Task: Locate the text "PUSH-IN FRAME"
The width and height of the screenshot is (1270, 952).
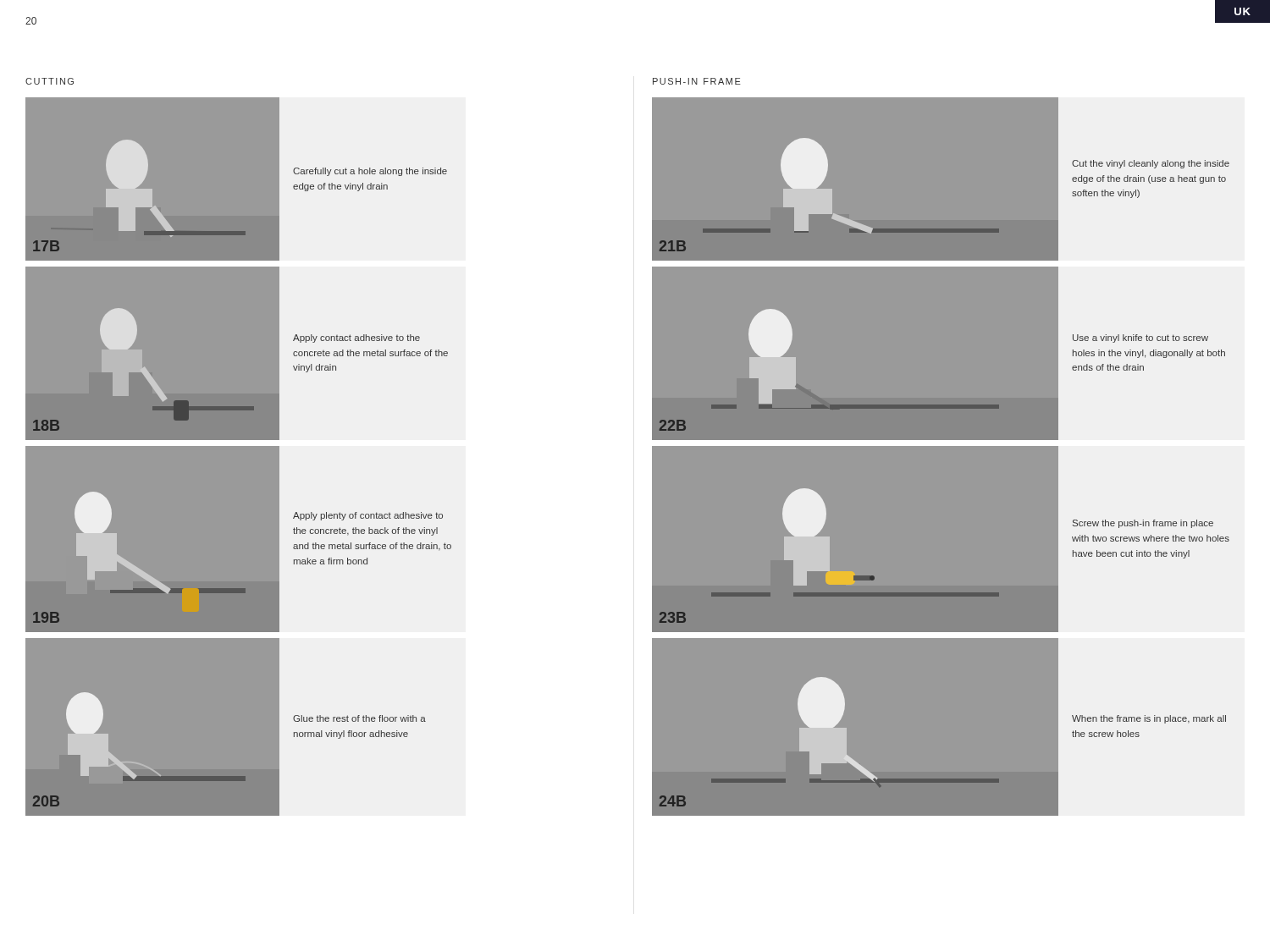Action: tap(697, 81)
